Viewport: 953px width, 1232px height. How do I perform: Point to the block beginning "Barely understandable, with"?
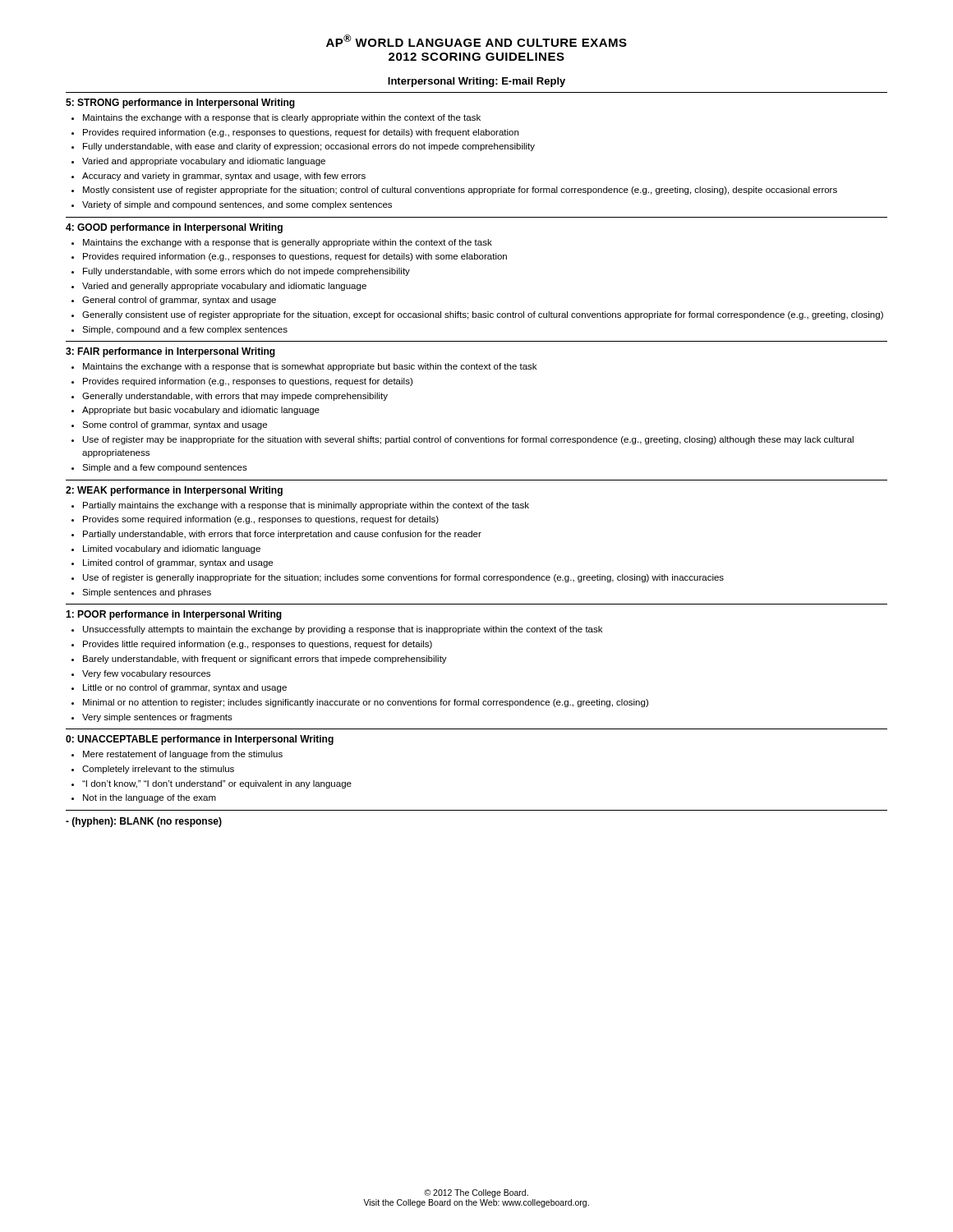pos(264,659)
